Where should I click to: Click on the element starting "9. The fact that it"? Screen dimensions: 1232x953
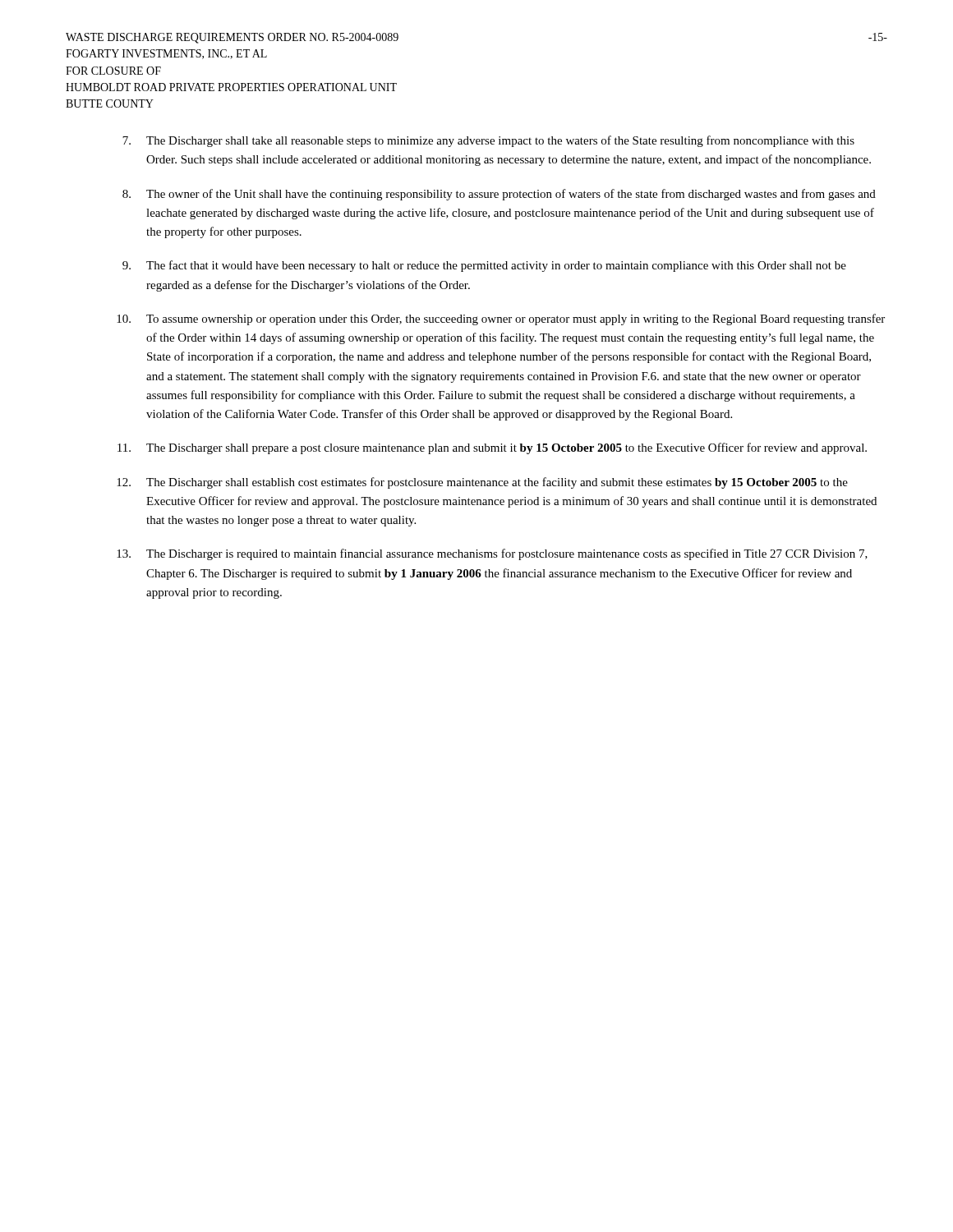(x=476, y=276)
